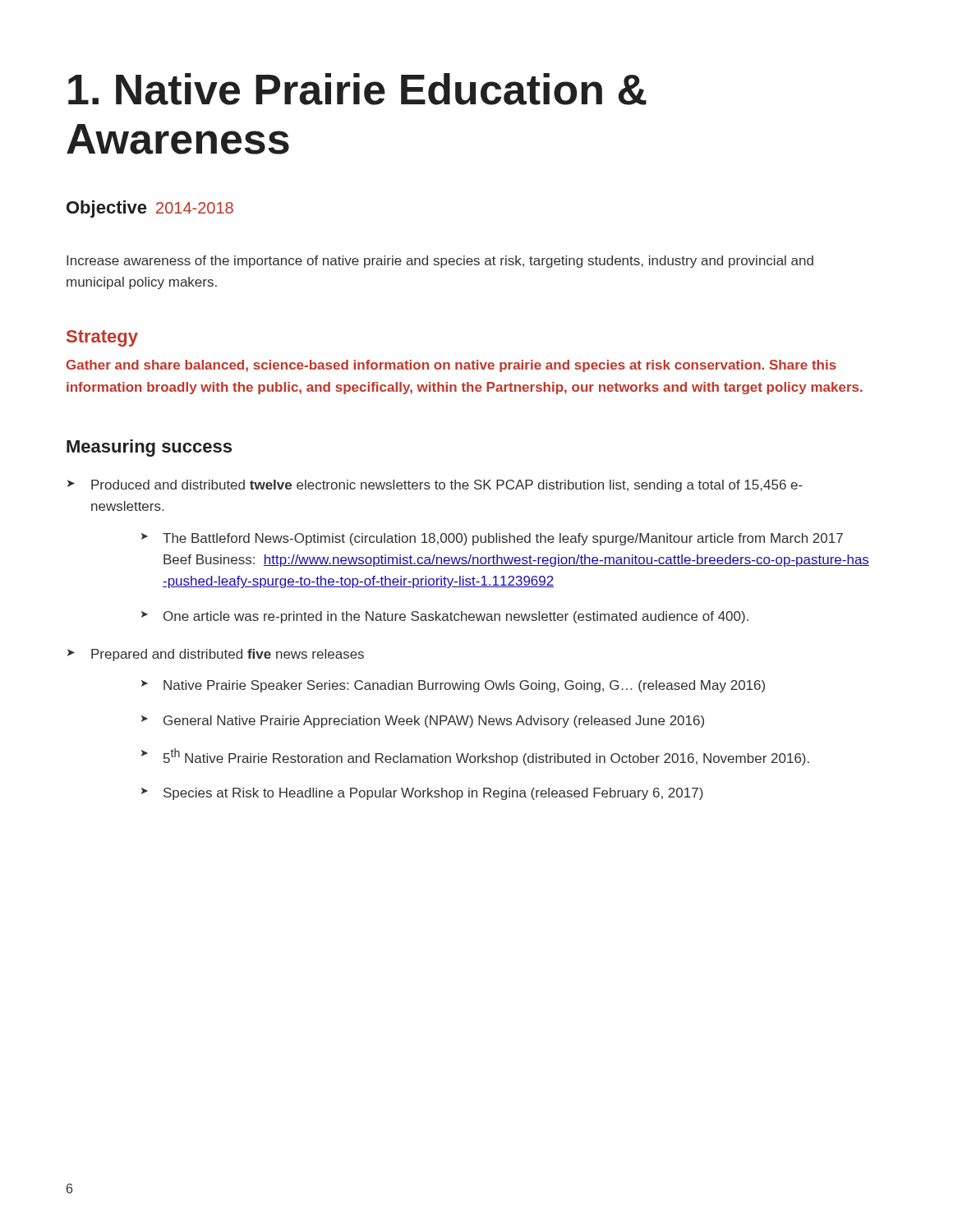Click on the list item that reads "General Native Prairie Appreciation Week (NPAW) News Advisory"
Image resolution: width=953 pixels, height=1232 pixels.
point(434,720)
